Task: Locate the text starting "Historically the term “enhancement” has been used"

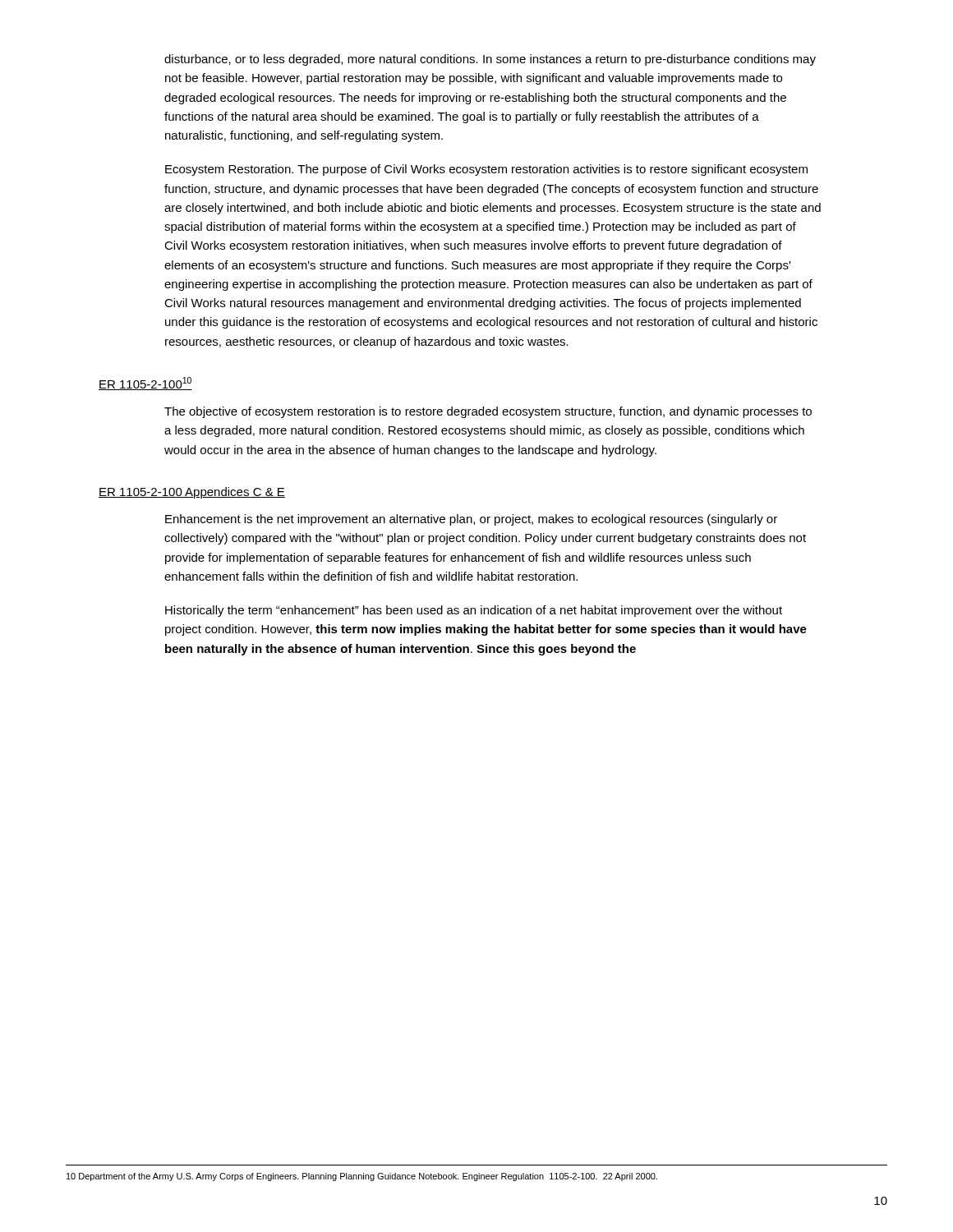Action: pyautogui.click(x=486, y=629)
